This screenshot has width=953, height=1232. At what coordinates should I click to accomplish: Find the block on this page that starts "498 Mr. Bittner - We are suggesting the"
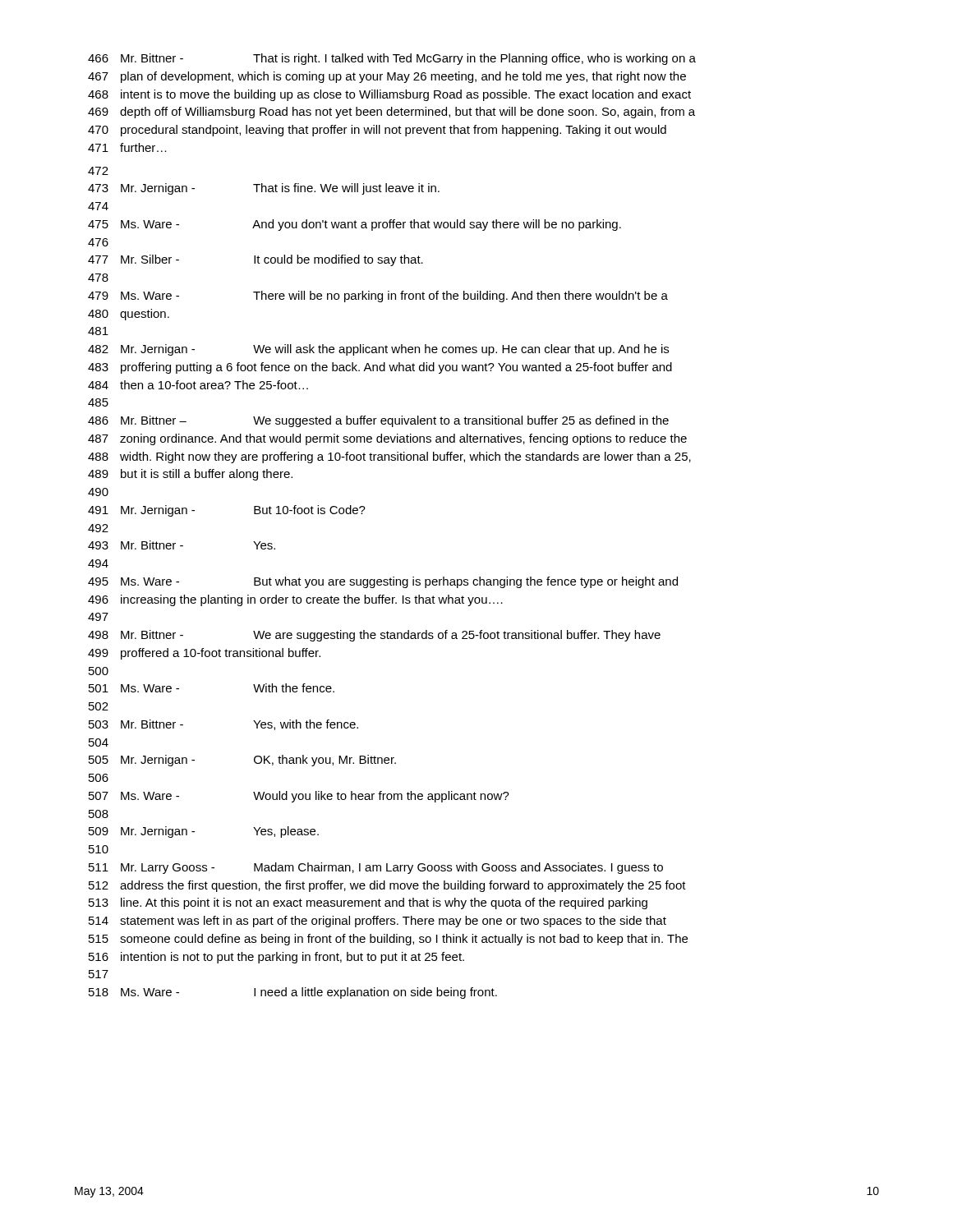coord(476,644)
